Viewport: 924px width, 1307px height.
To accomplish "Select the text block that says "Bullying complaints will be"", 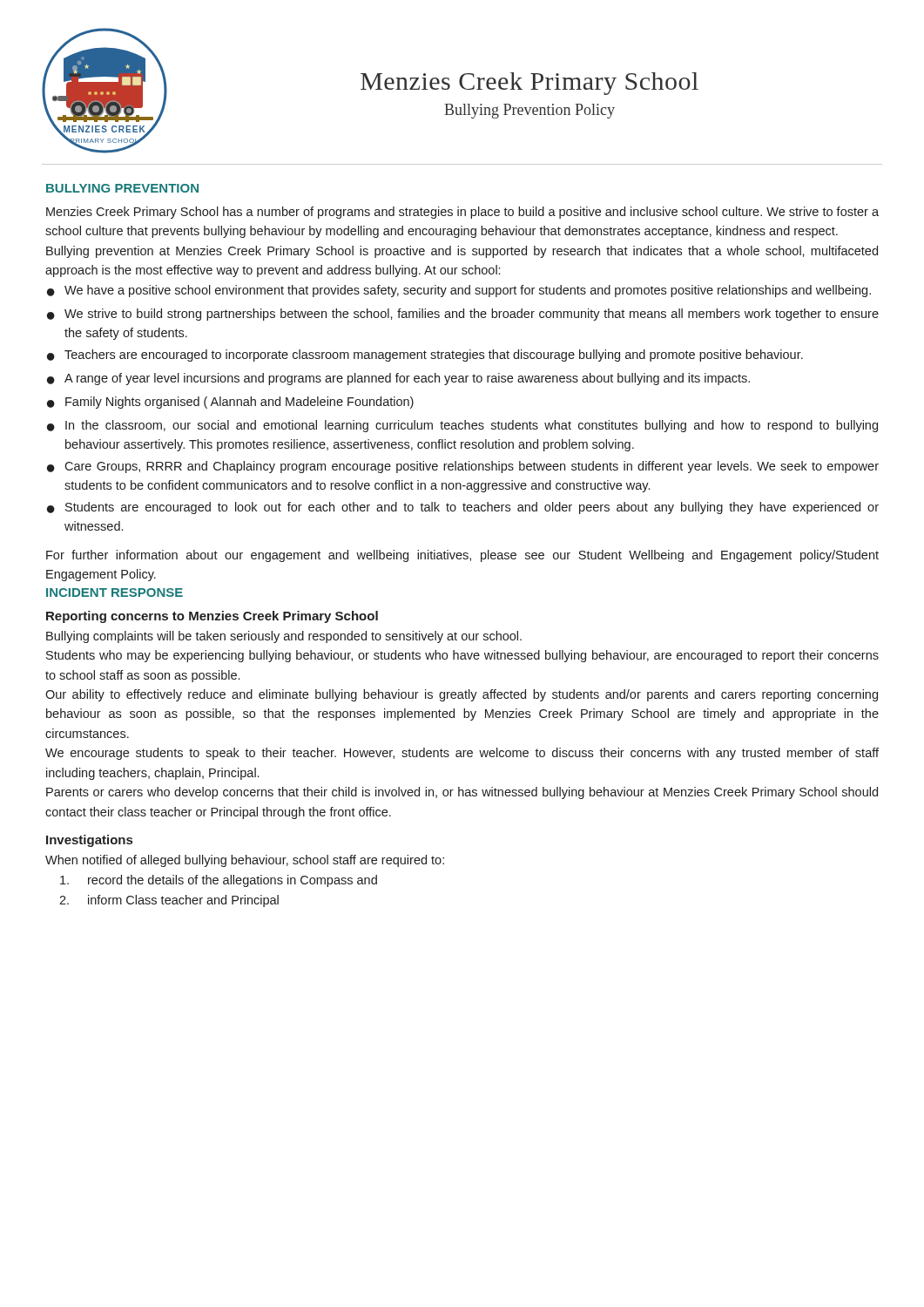I will [x=462, y=724].
